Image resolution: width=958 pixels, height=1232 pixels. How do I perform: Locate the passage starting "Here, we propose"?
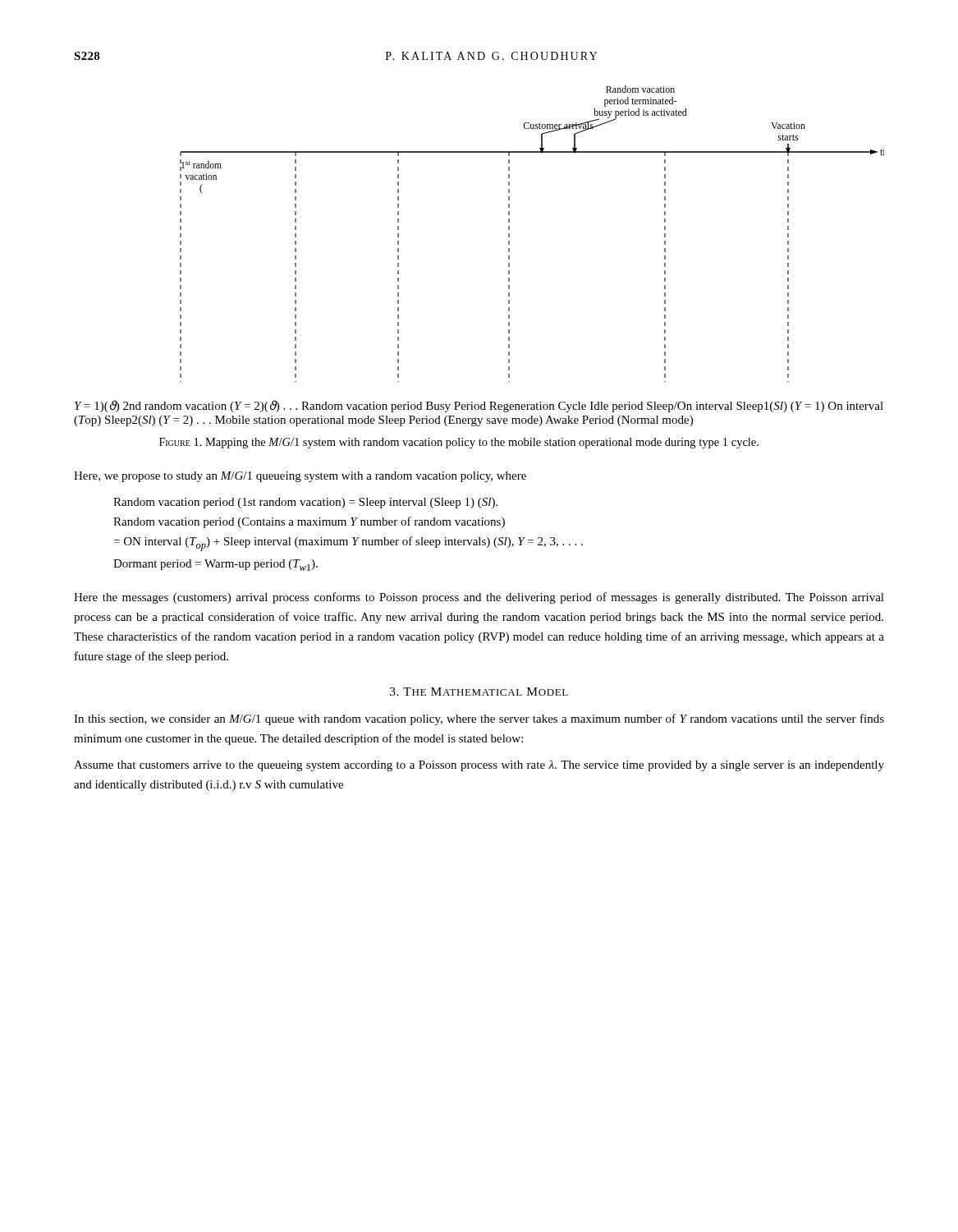point(300,476)
